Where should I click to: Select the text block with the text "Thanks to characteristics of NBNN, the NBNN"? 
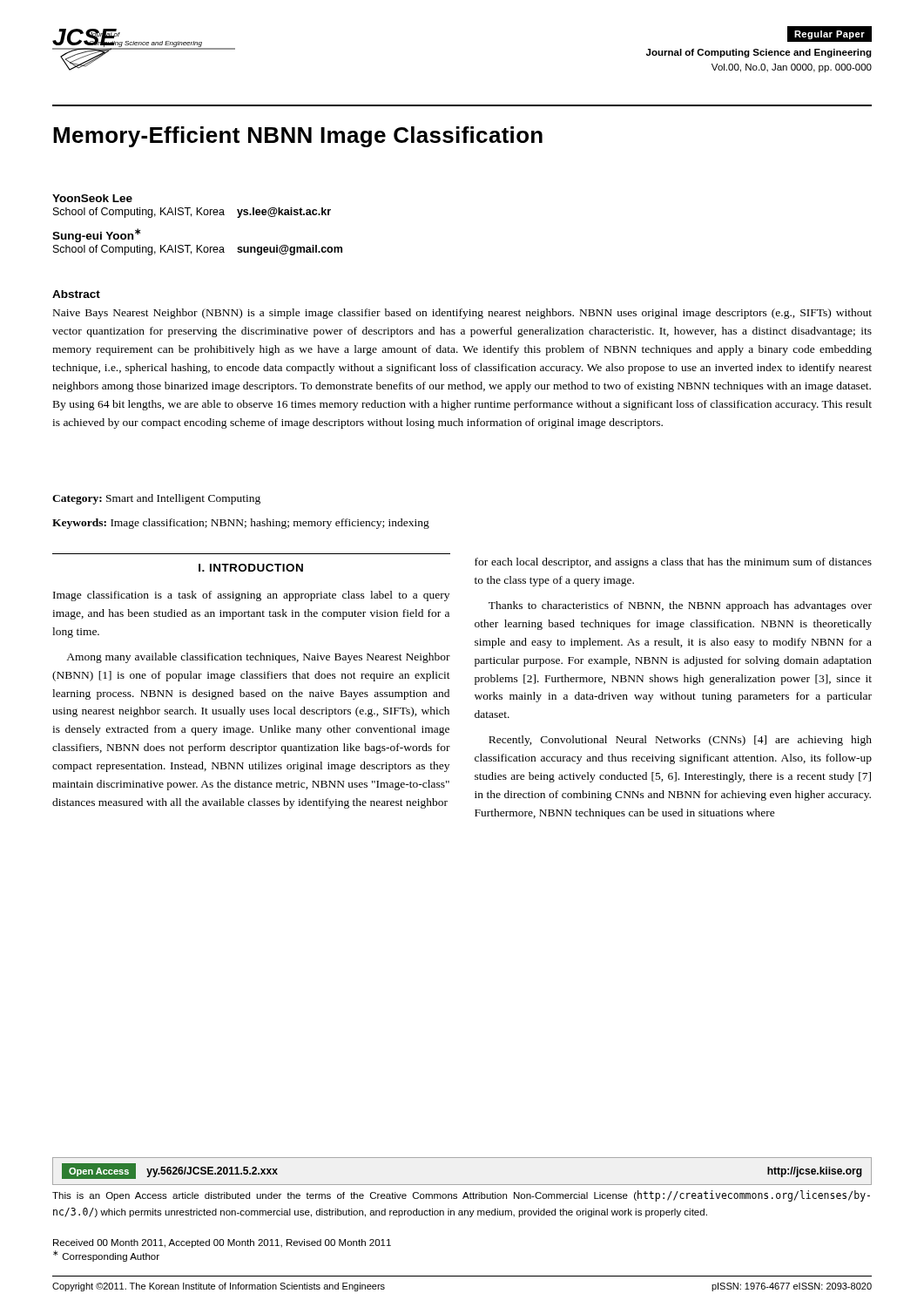pos(673,660)
